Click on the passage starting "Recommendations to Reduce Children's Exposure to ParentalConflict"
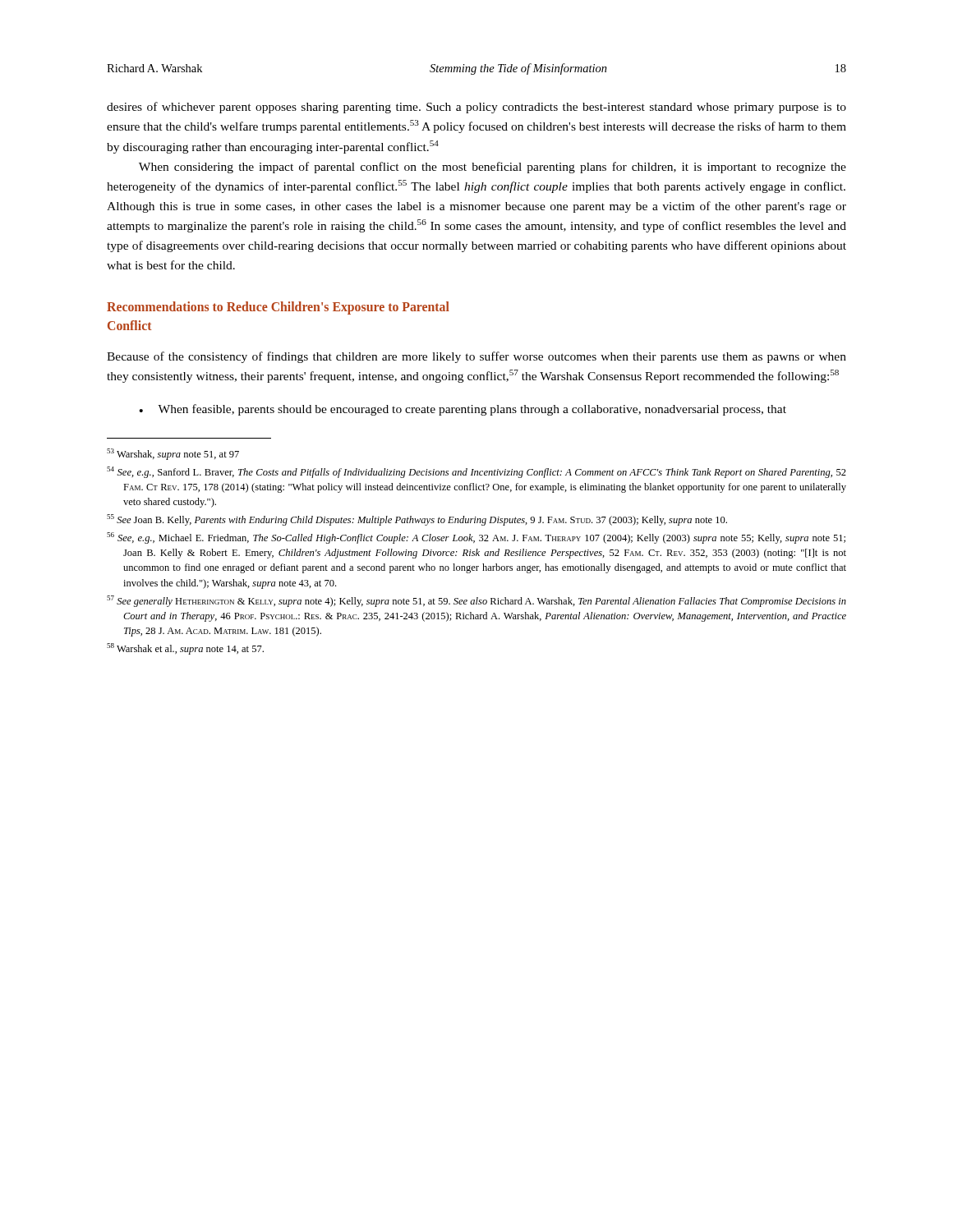This screenshot has height=1232, width=953. click(278, 316)
